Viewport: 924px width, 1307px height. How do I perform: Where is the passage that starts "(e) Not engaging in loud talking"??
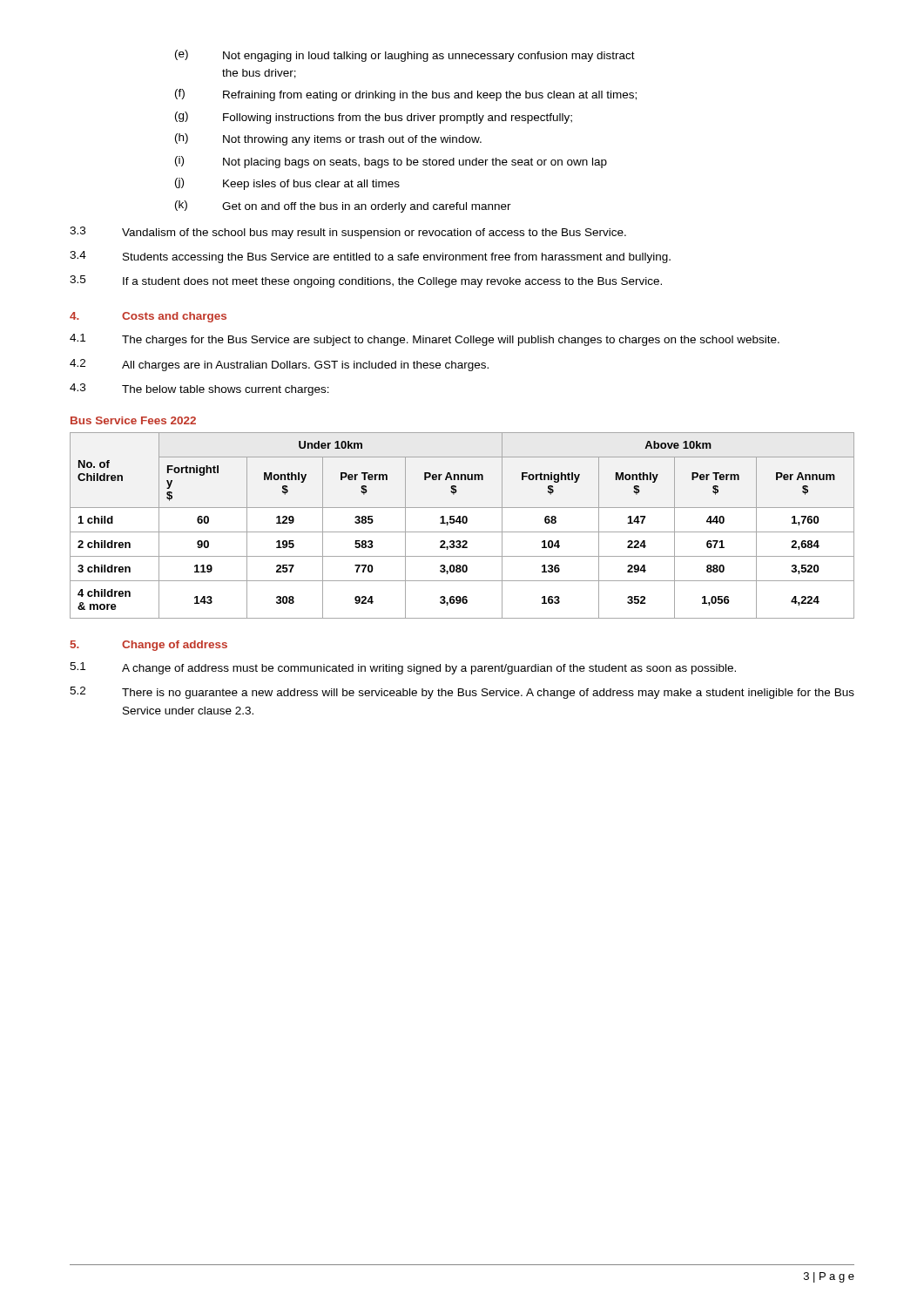(514, 64)
